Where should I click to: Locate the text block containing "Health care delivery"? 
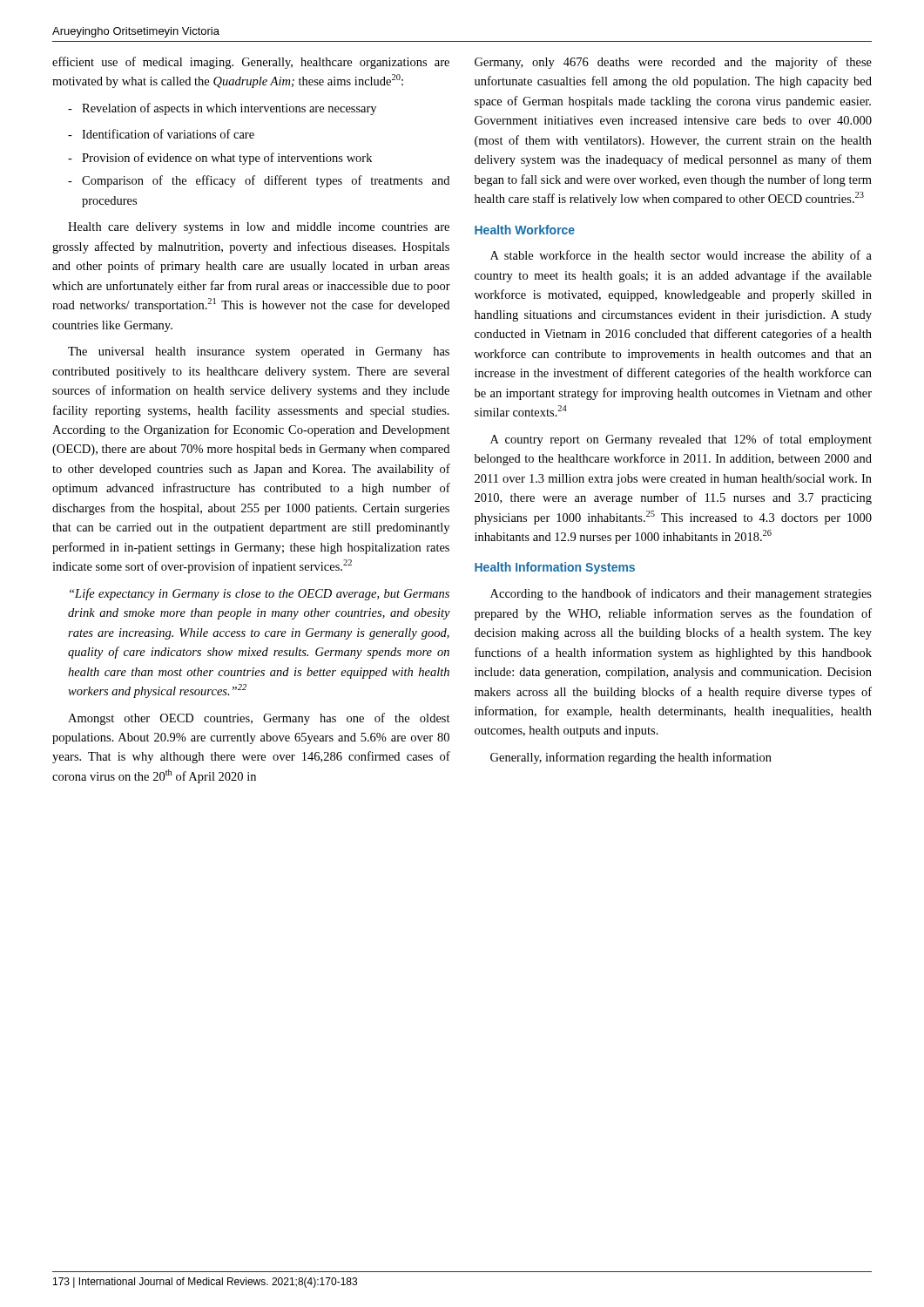pyautogui.click(x=251, y=276)
